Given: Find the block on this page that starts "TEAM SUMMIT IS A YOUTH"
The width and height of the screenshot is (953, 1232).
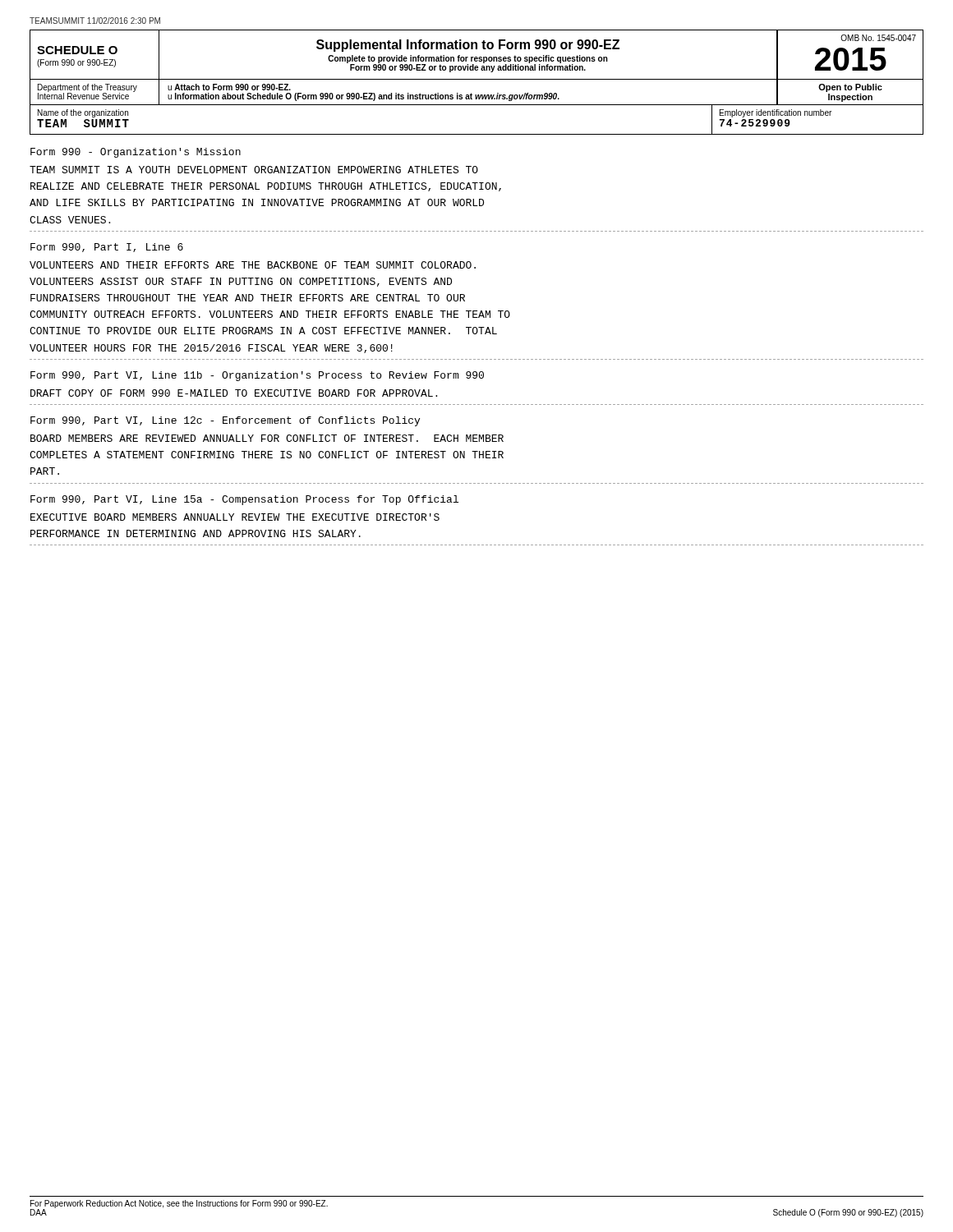Looking at the screenshot, I should coord(267,195).
